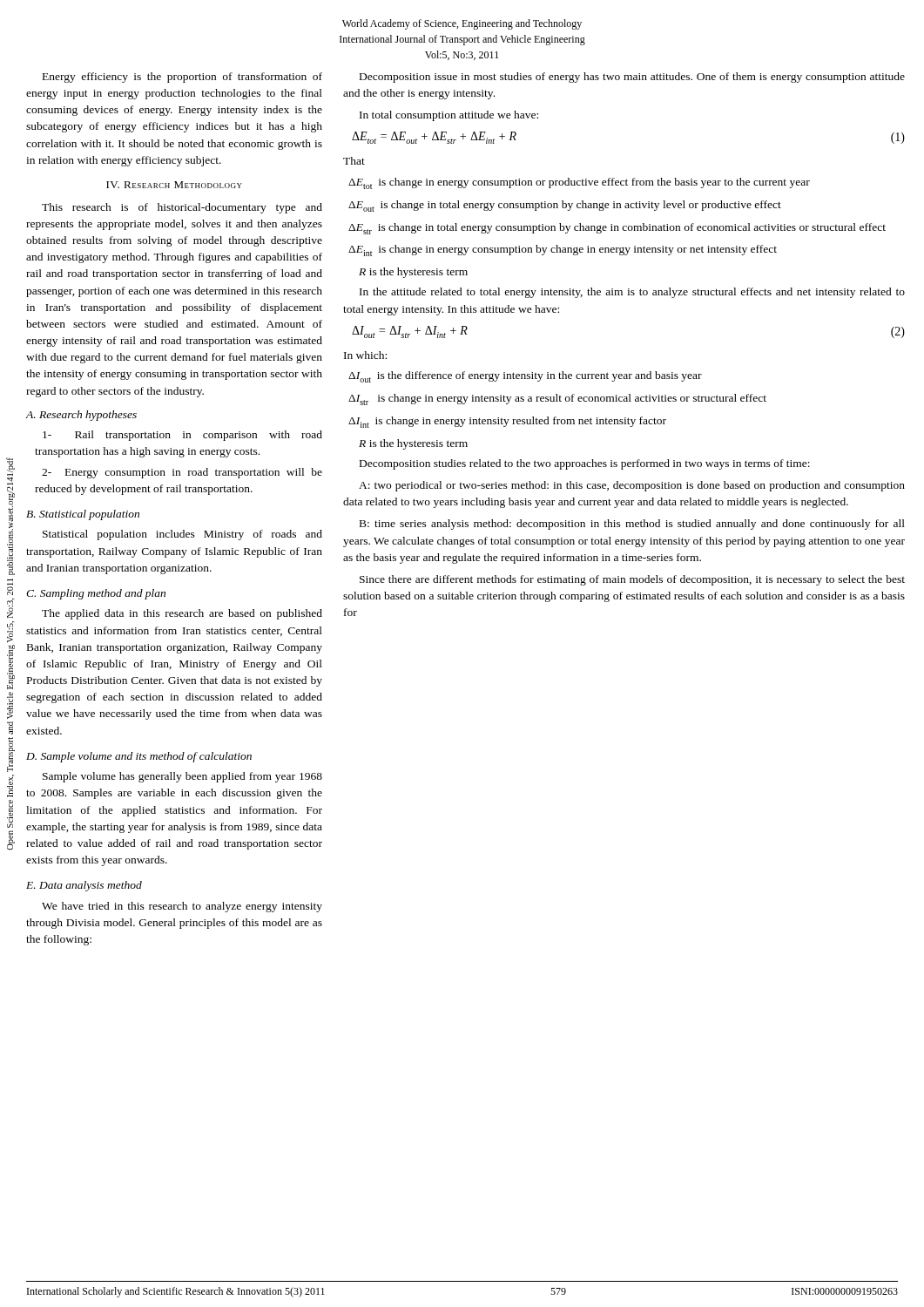Locate the text block that says "We have tried in"
Viewport: 924px width, 1307px height.
[174, 922]
